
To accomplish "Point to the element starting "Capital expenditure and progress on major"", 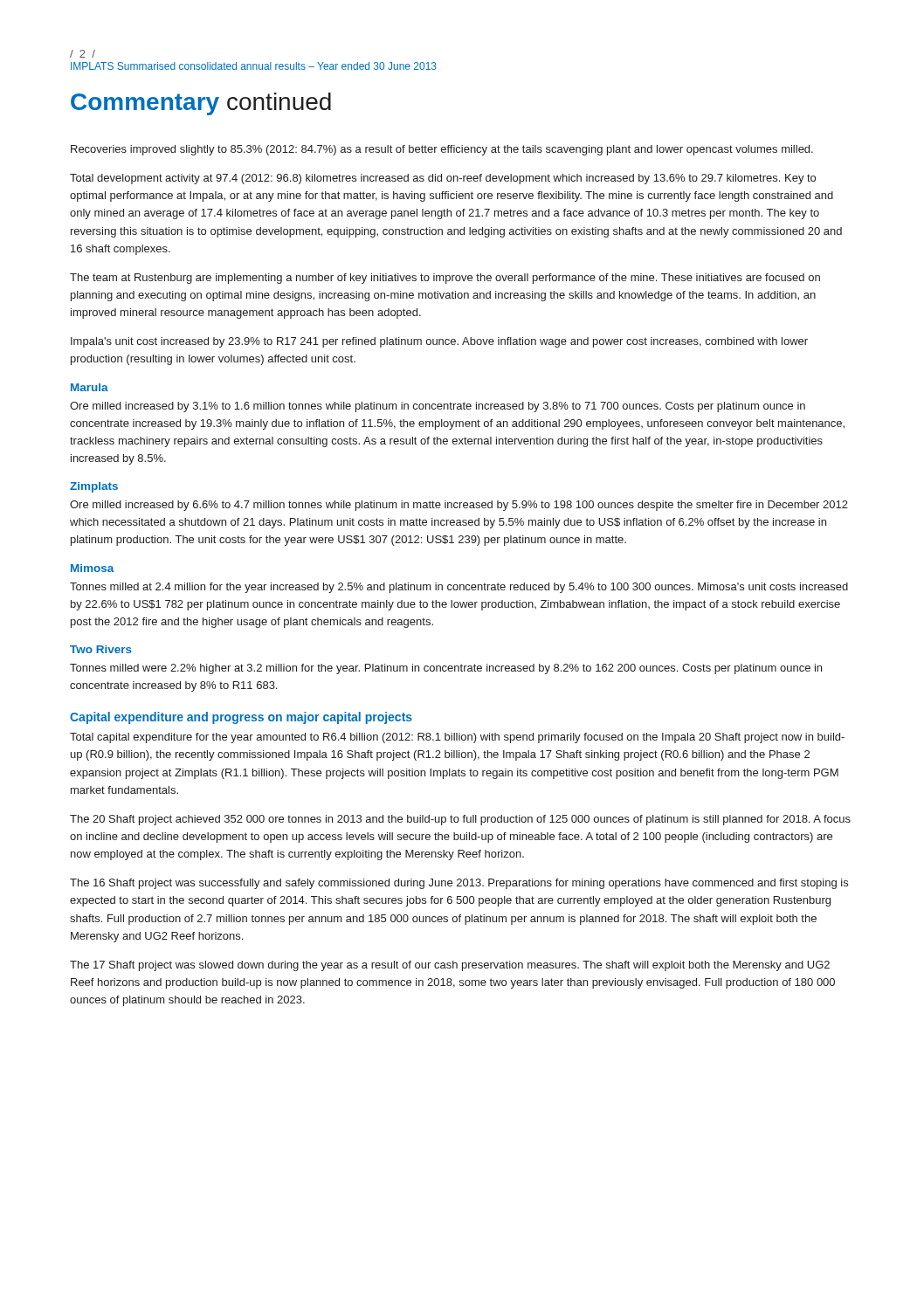I will click(241, 717).
